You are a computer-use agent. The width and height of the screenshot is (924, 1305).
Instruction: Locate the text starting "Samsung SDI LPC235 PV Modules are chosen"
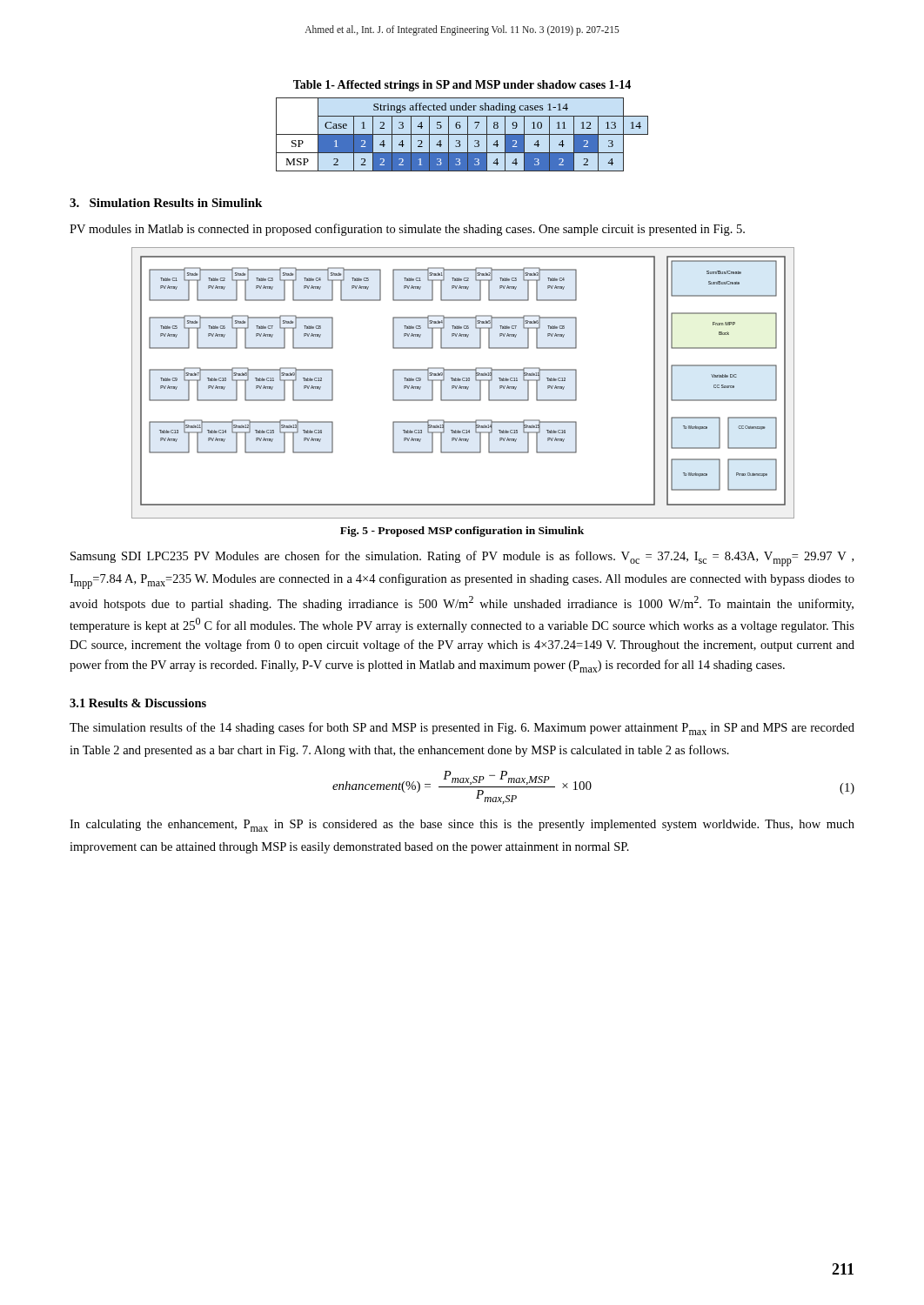[462, 612]
